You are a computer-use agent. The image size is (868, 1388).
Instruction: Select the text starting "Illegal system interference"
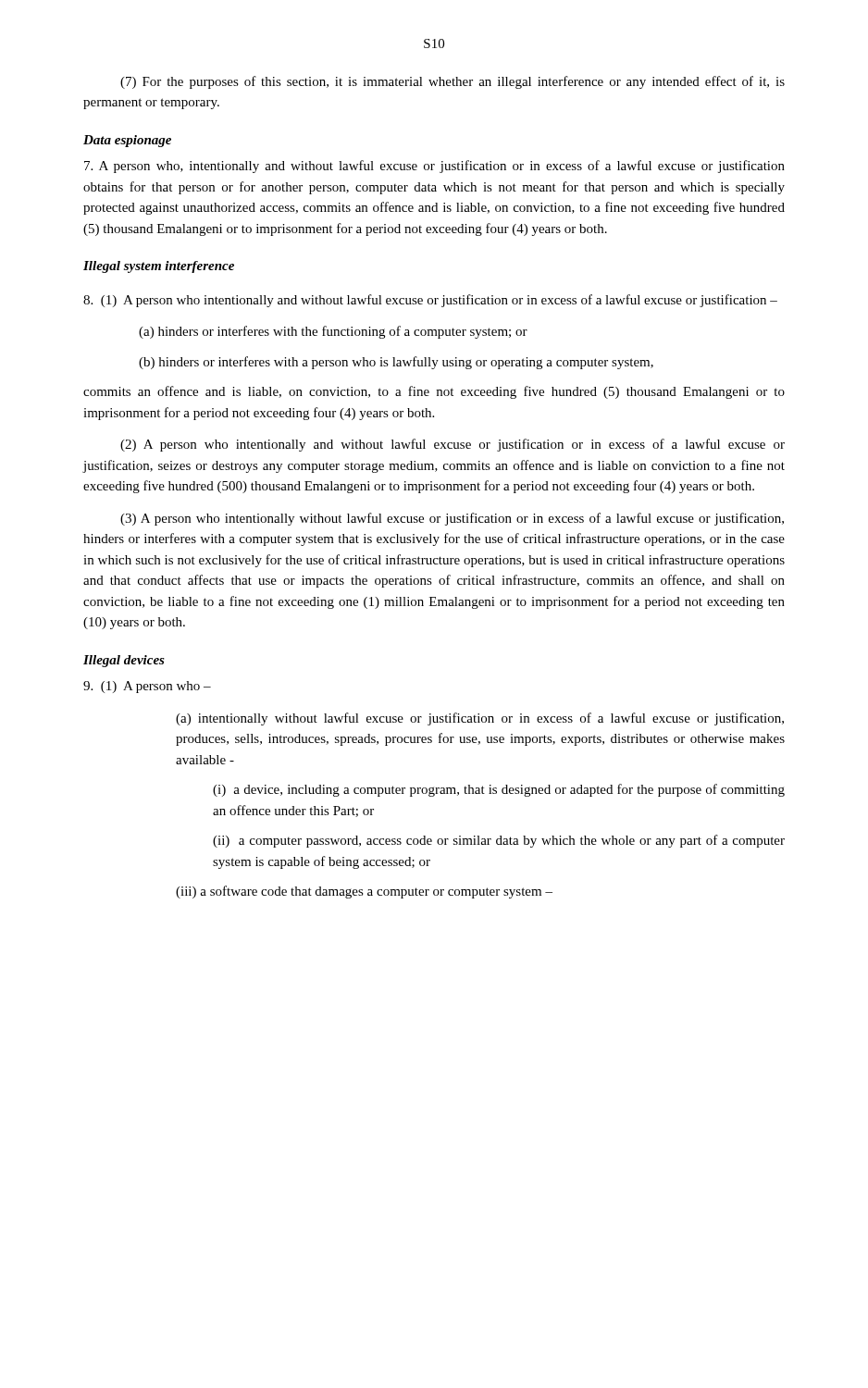point(159,266)
